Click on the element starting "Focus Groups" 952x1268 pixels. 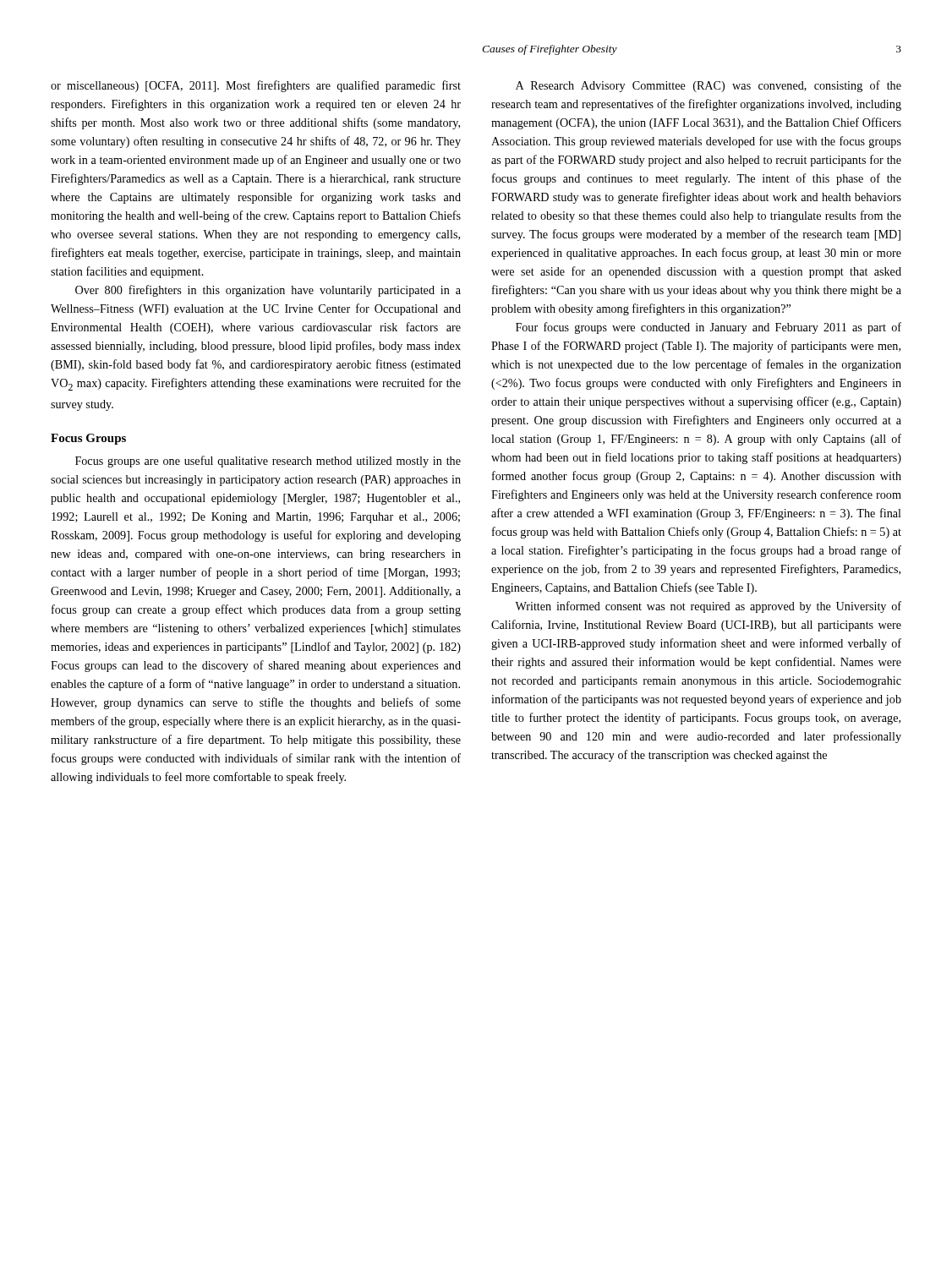tap(88, 438)
